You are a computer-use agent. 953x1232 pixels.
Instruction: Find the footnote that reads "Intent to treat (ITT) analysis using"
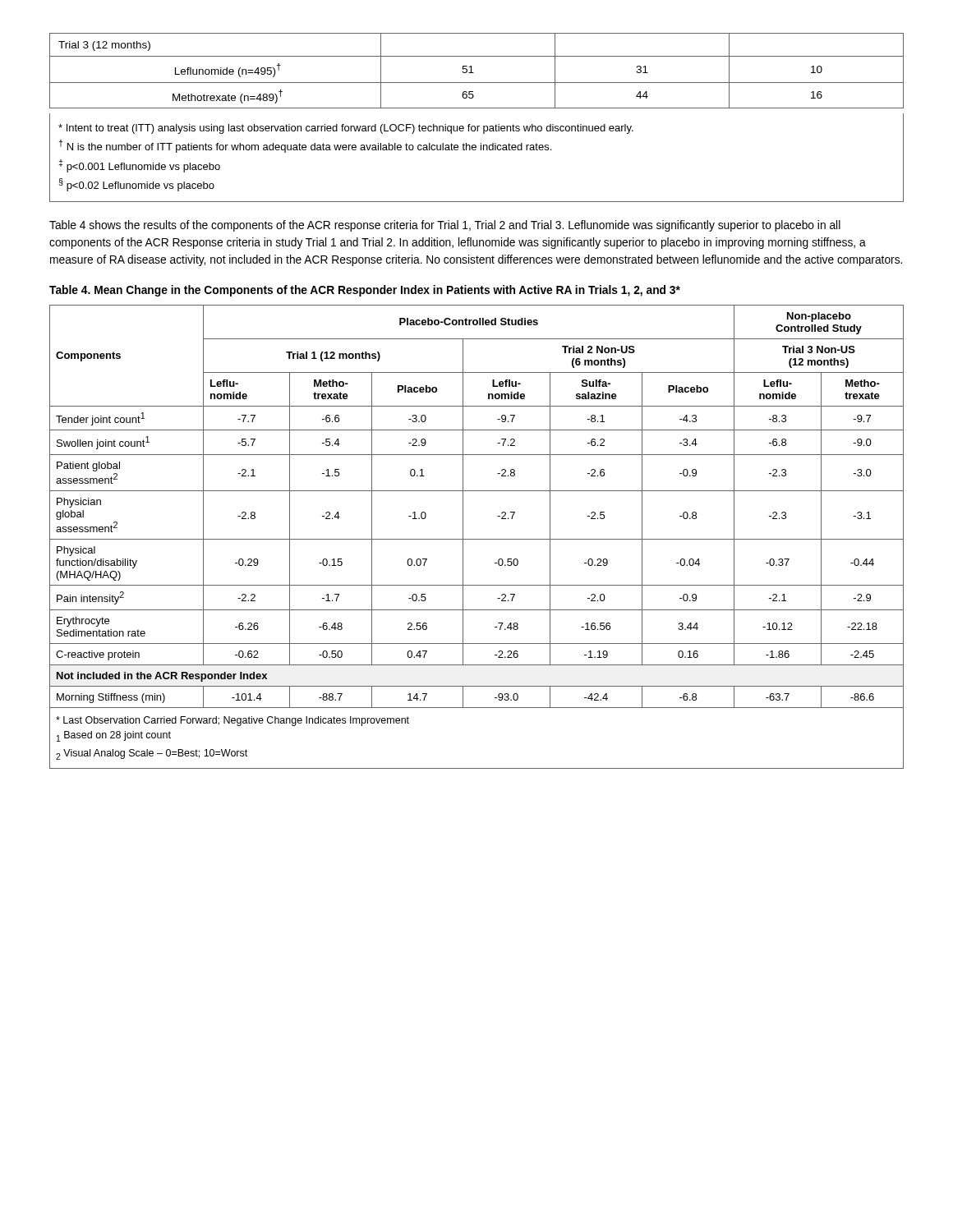click(x=346, y=157)
